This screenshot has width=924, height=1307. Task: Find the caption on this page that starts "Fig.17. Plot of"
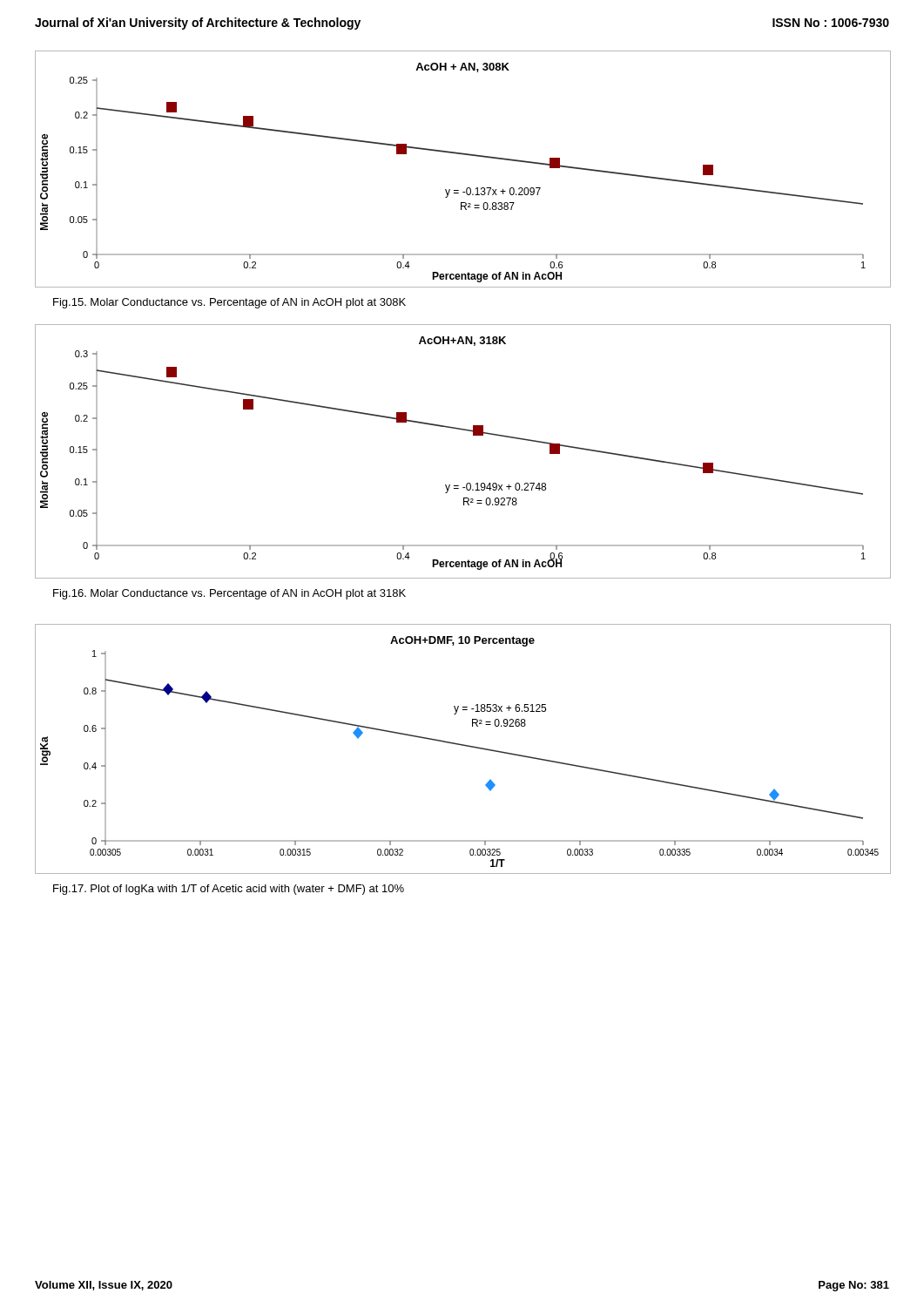tap(228, 888)
